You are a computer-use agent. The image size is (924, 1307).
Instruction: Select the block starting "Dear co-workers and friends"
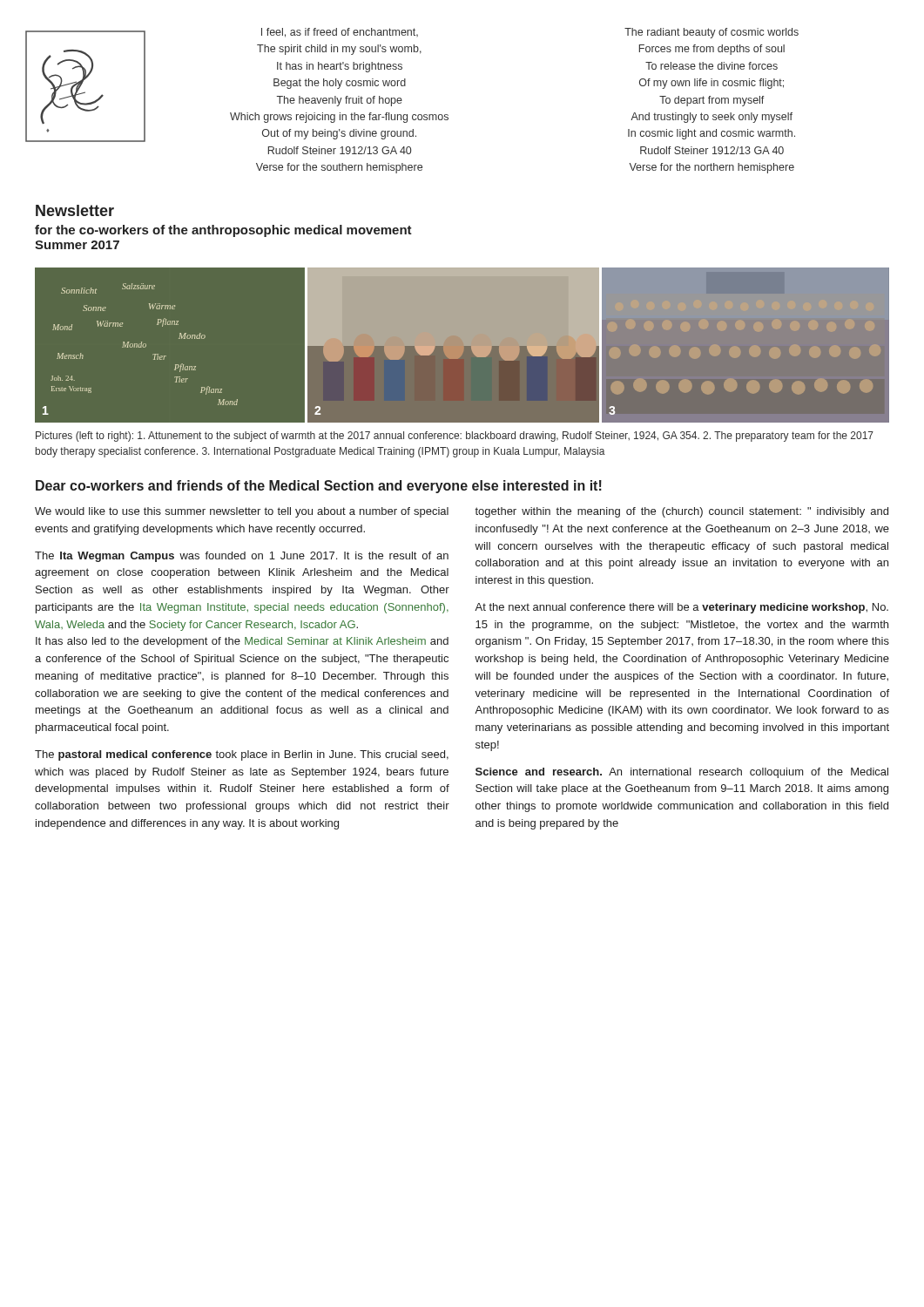(x=319, y=486)
